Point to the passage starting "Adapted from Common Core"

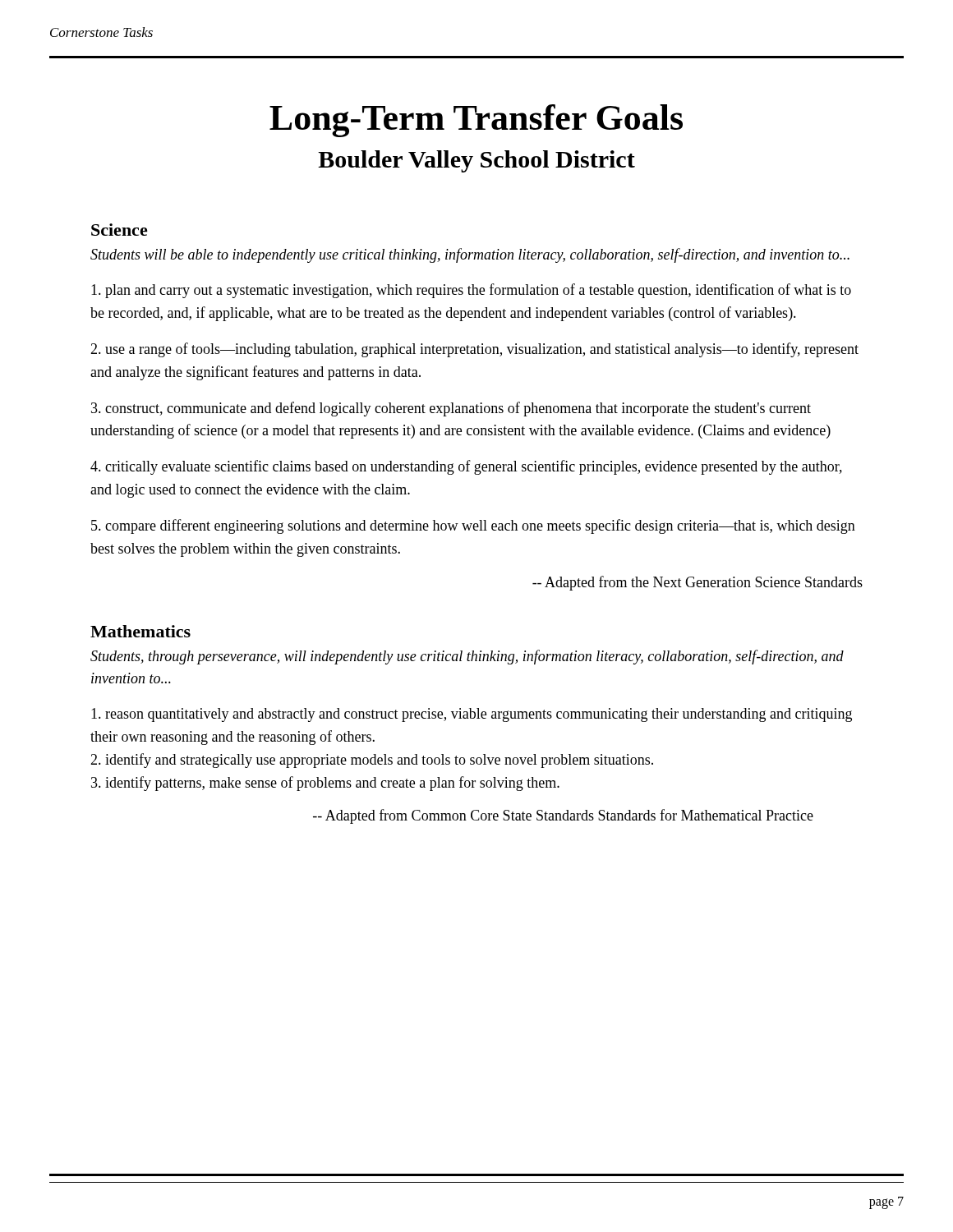(x=563, y=816)
